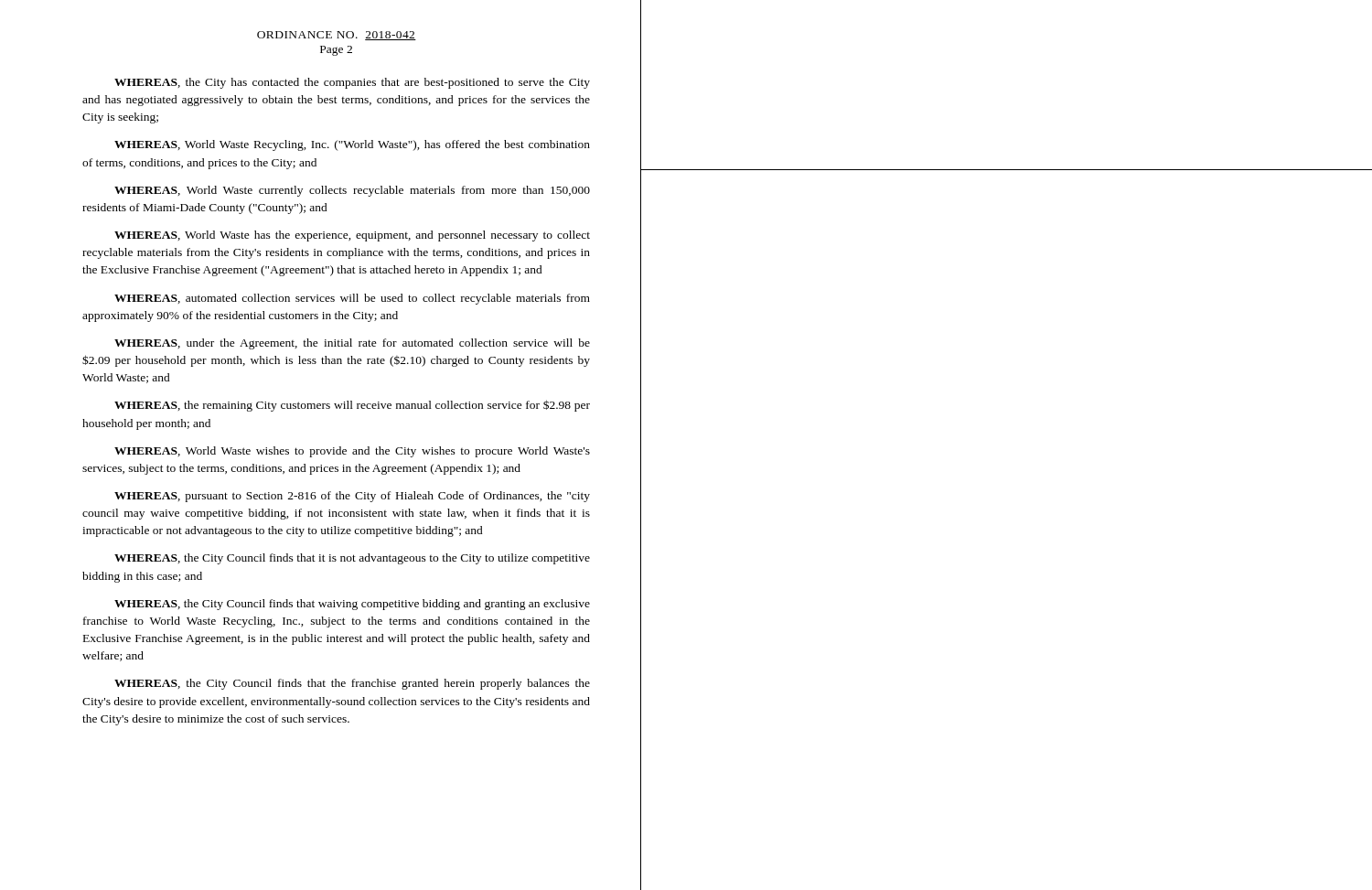Click on the text block that reads "WHEREAS, automated collection services"
1372x890 pixels.
coord(336,306)
